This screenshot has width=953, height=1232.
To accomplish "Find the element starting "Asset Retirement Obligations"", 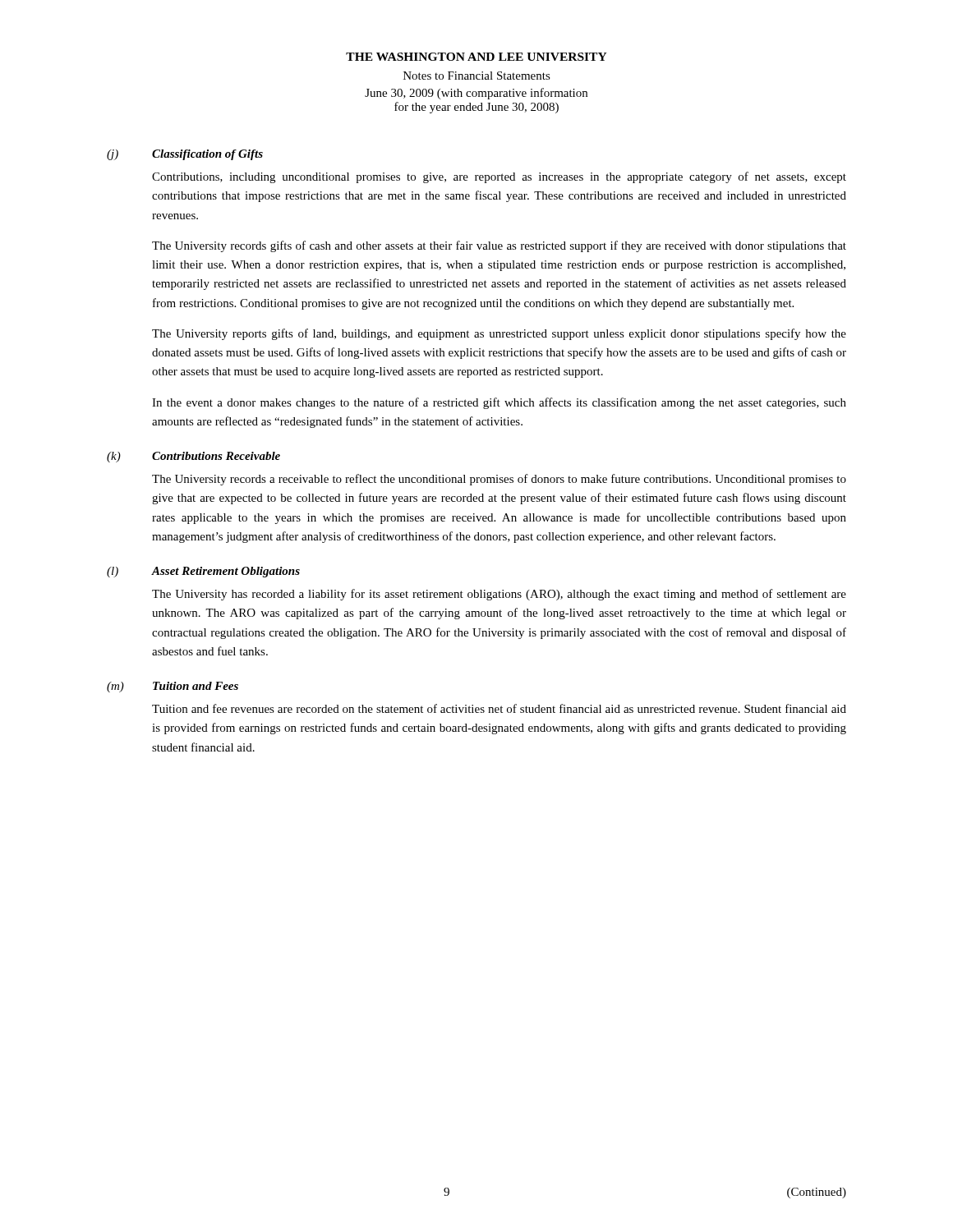I will pyautogui.click(x=226, y=571).
